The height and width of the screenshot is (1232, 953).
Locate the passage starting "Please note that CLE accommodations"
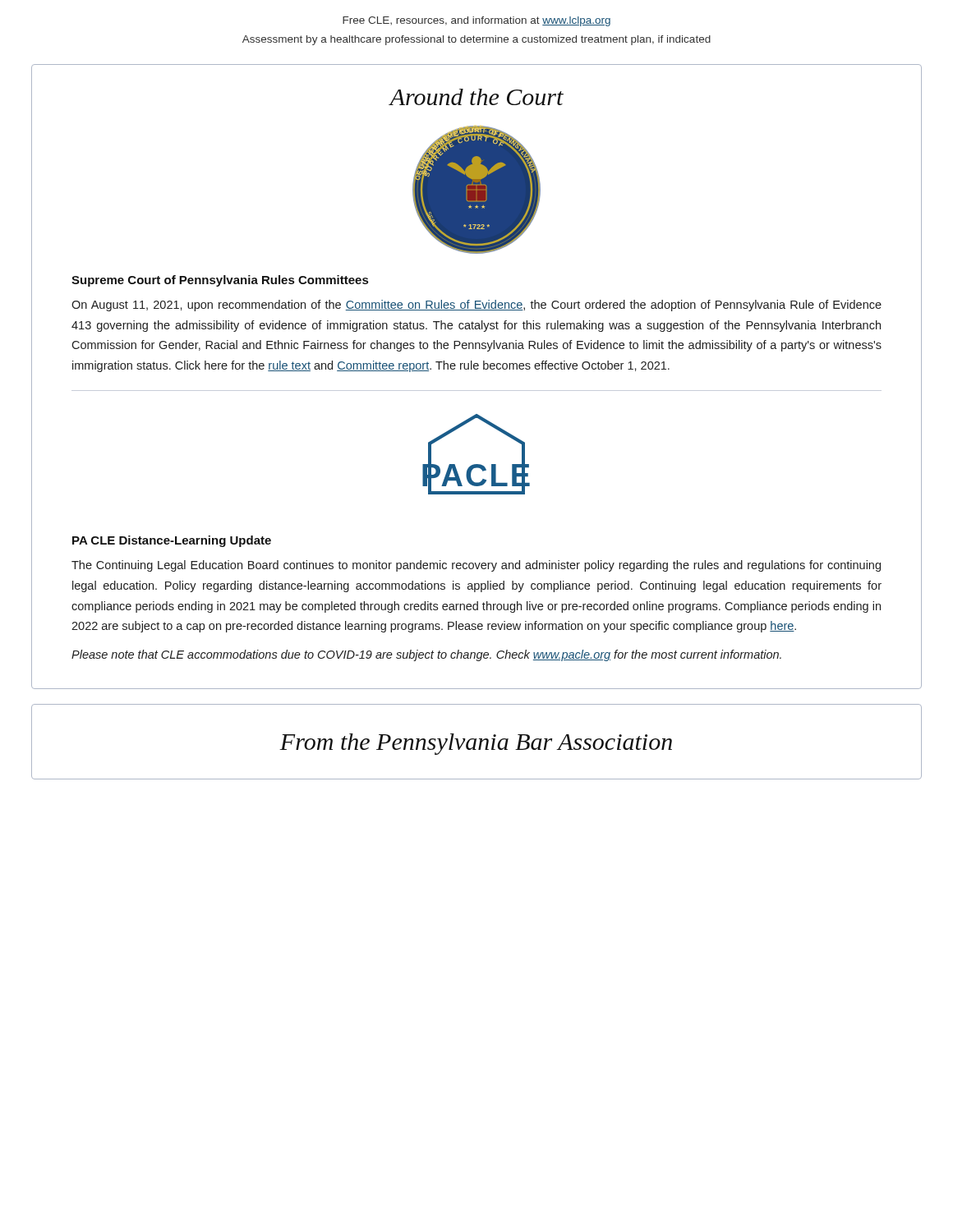click(427, 655)
